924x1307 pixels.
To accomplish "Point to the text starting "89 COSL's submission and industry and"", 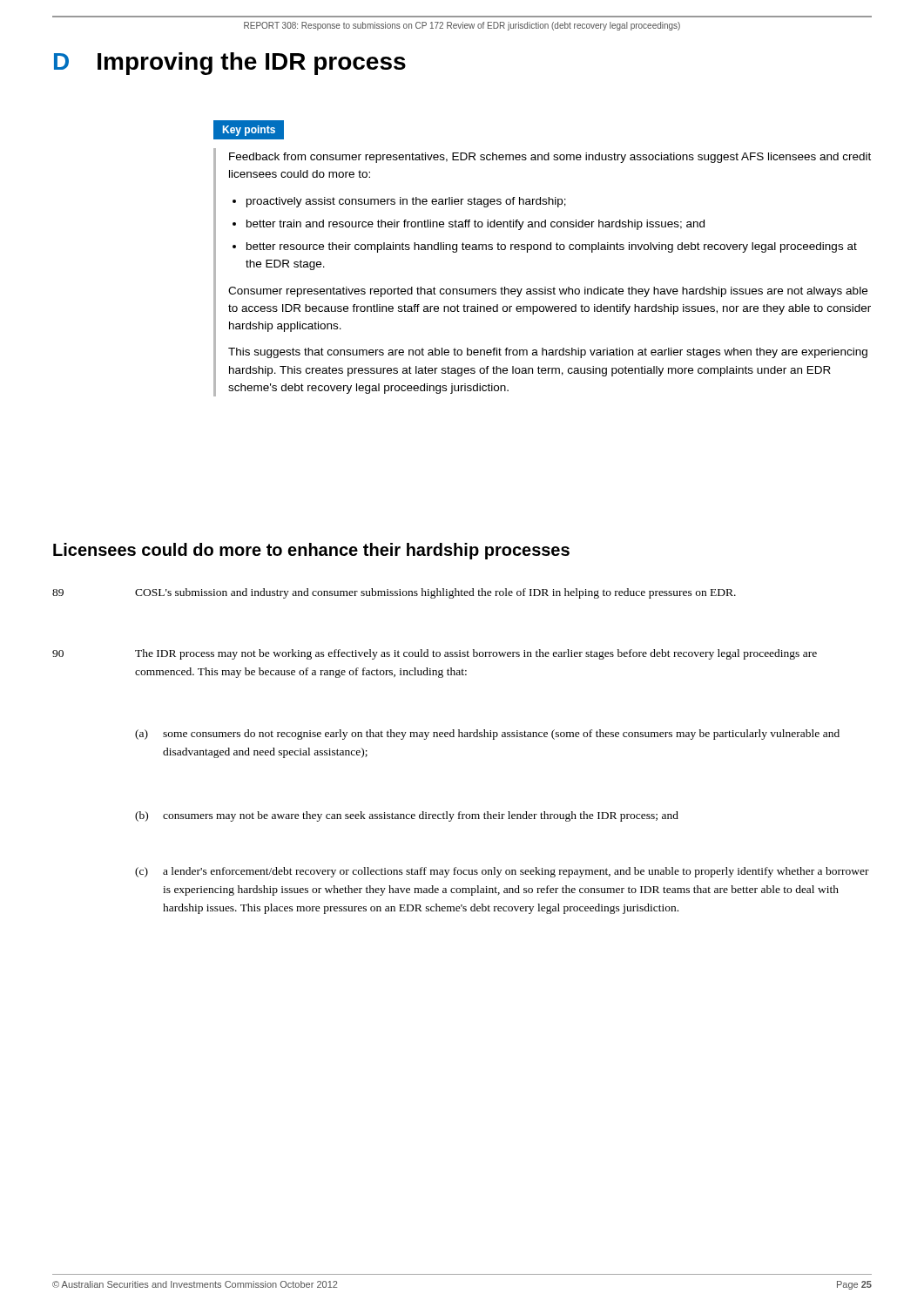I will coord(394,593).
